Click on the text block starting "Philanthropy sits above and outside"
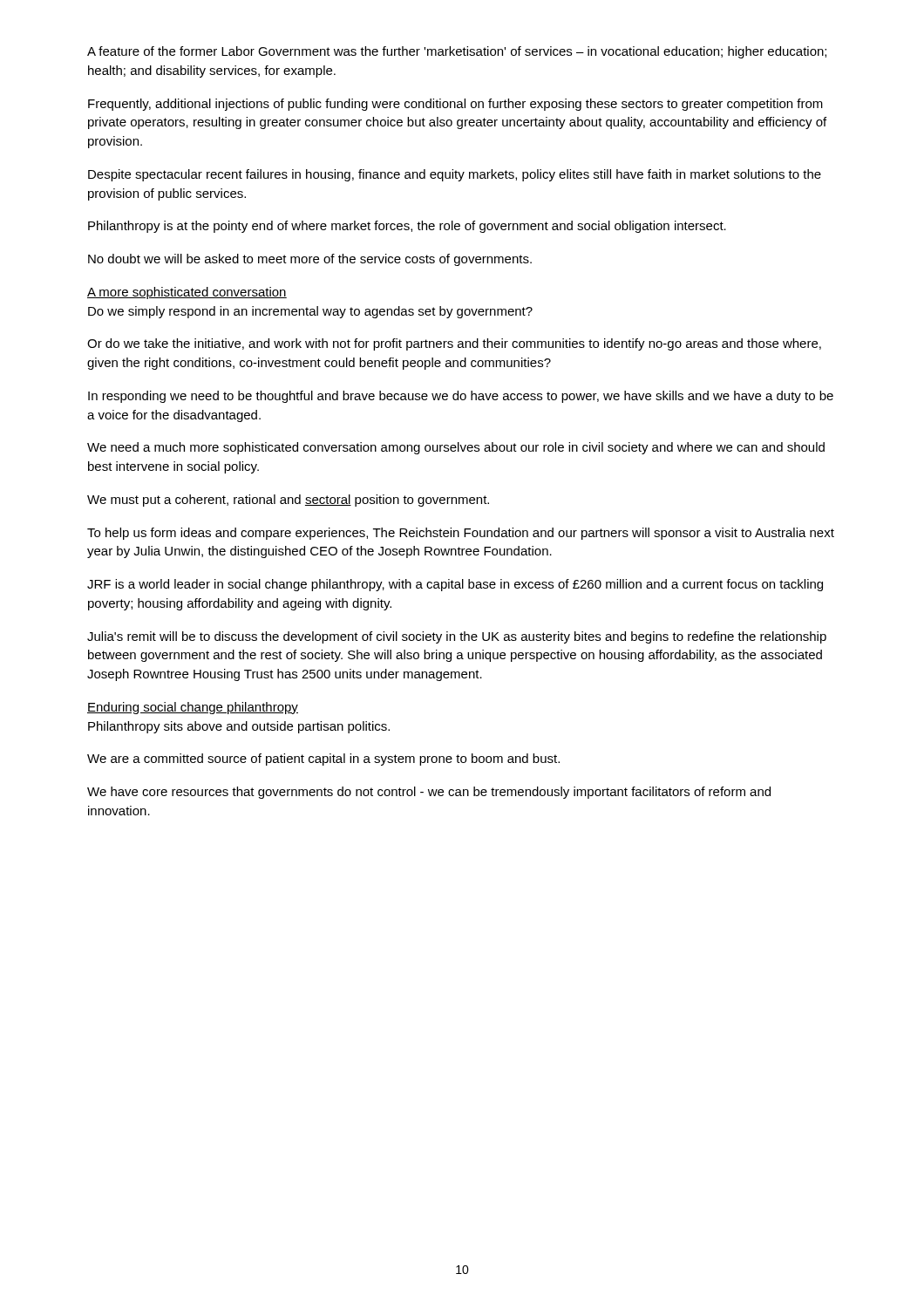The height and width of the screenshot is (1308, 924). (239, 725)
